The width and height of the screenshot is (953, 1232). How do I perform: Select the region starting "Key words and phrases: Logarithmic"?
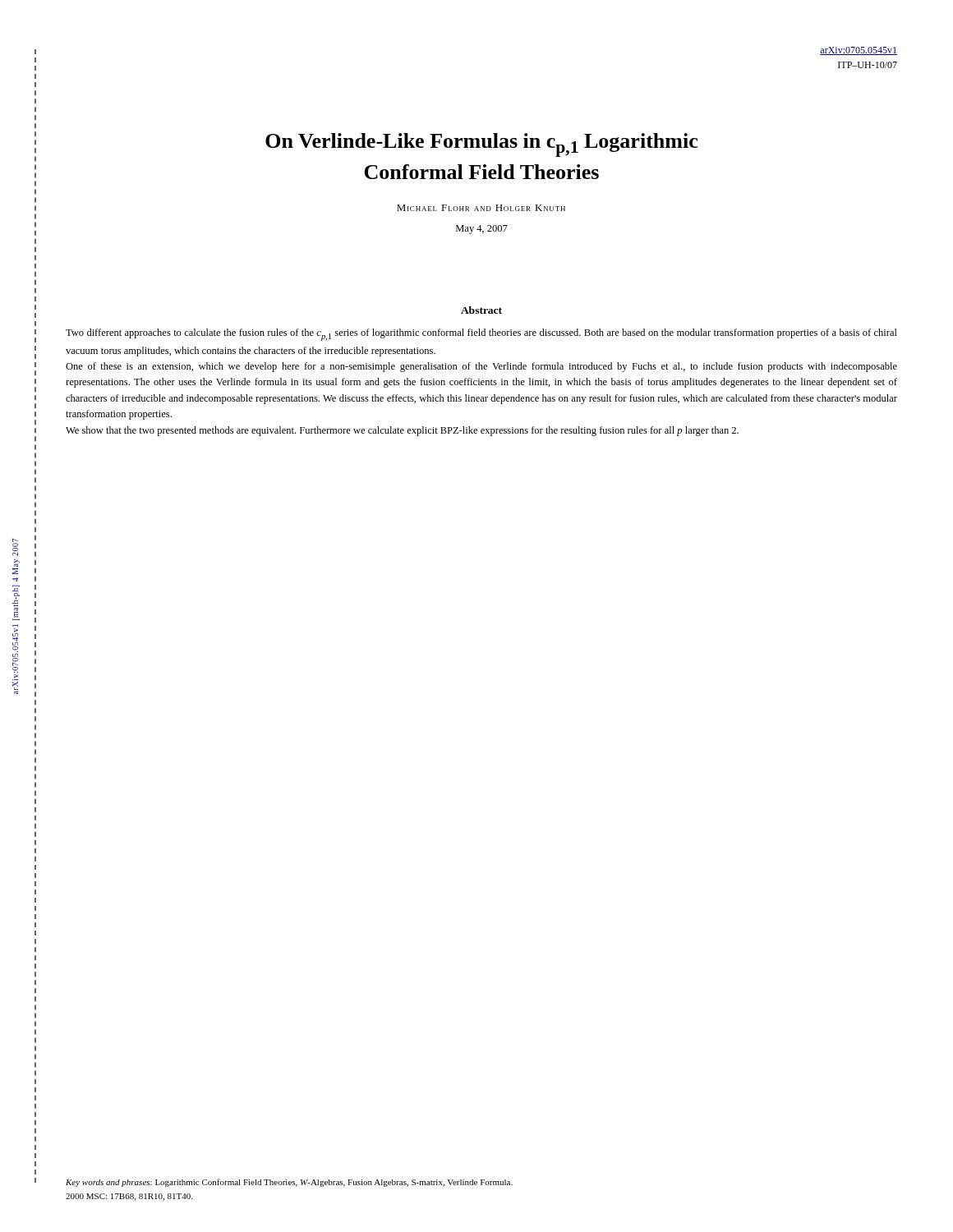(x=289, y=1189)
